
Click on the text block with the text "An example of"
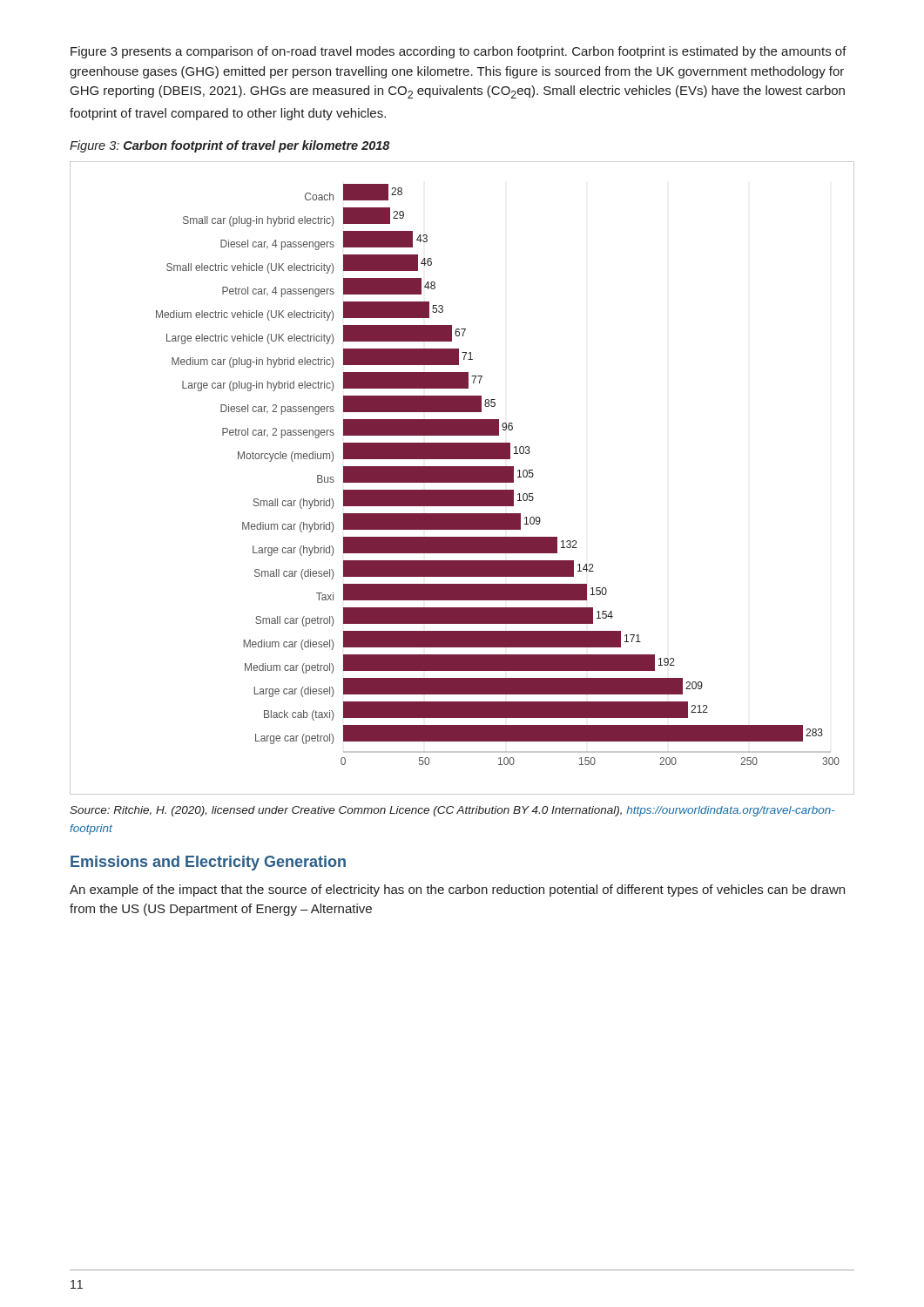tap(458, 899)
